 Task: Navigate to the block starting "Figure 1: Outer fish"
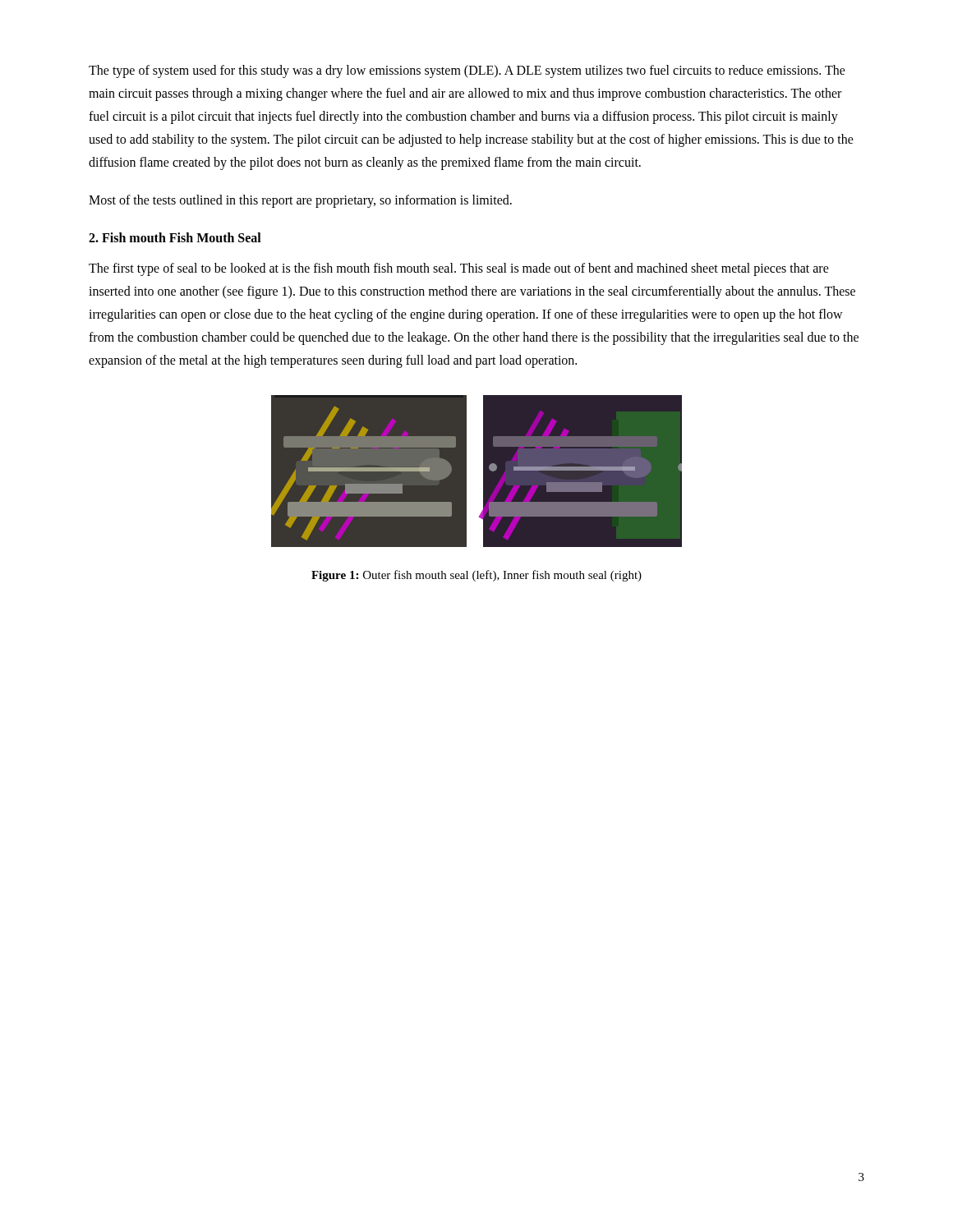pyautogui.click(x=476, y=575)
